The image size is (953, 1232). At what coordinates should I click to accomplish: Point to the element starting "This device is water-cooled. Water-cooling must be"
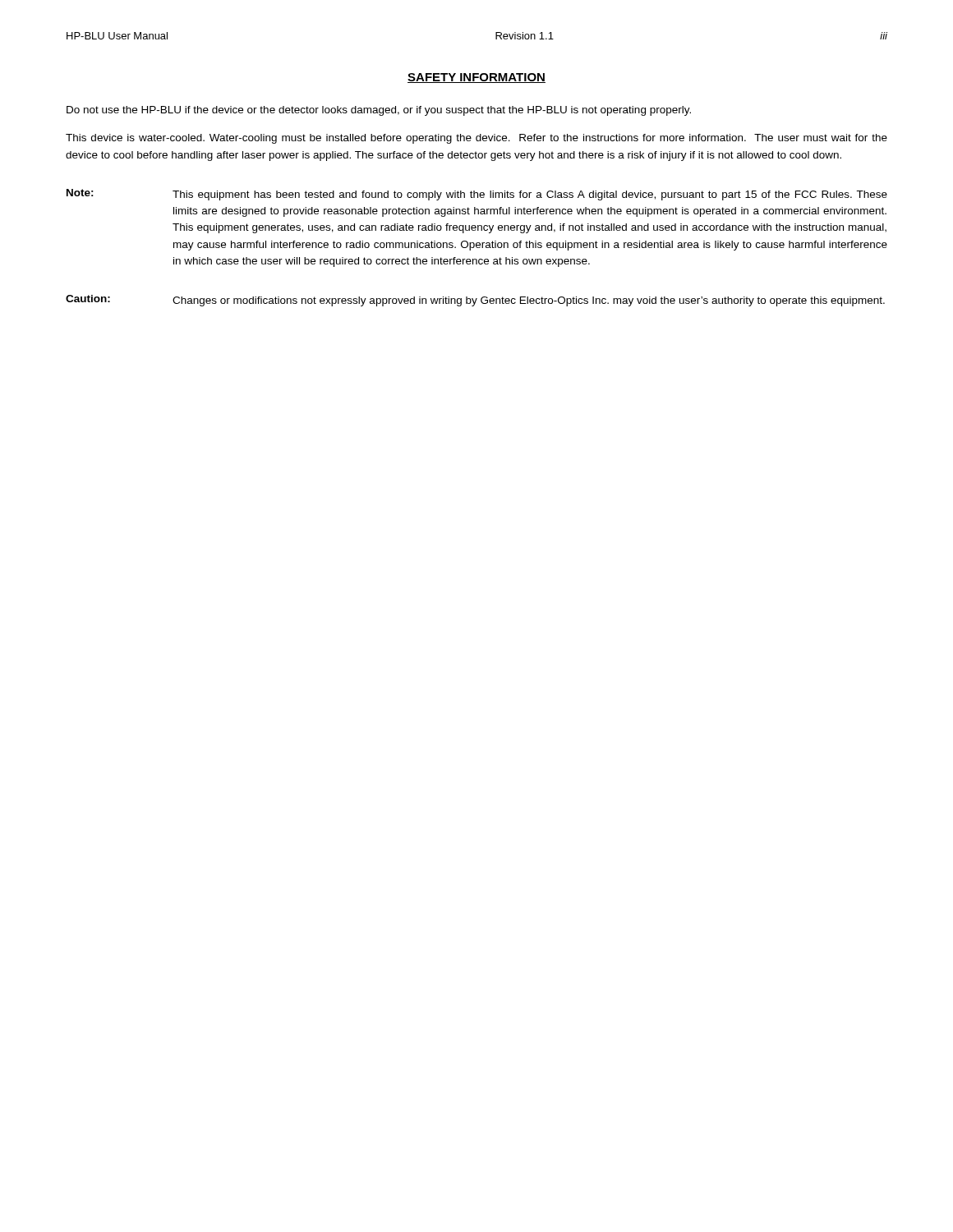[476, 146]
